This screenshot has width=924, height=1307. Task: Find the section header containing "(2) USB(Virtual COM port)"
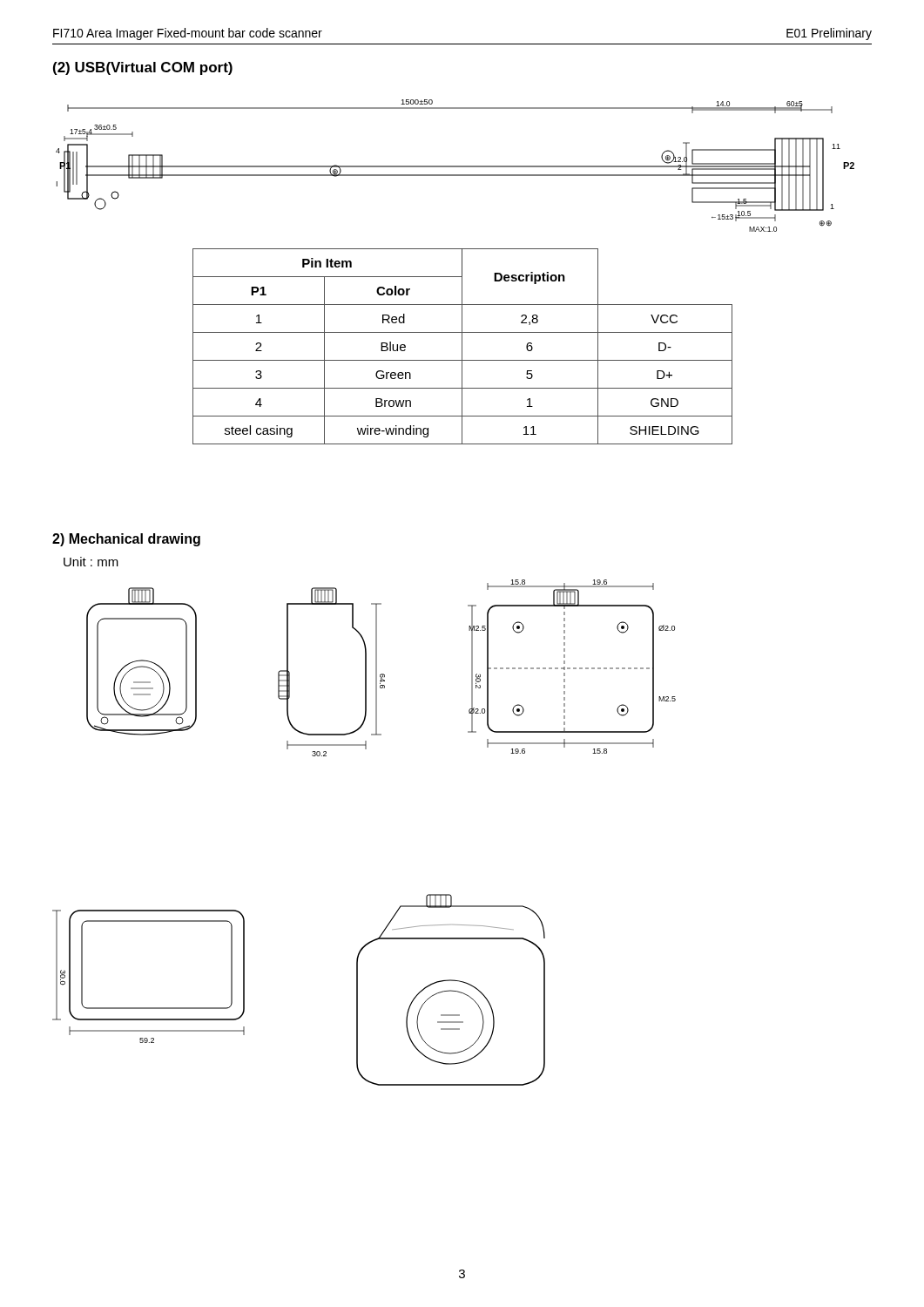143,68
